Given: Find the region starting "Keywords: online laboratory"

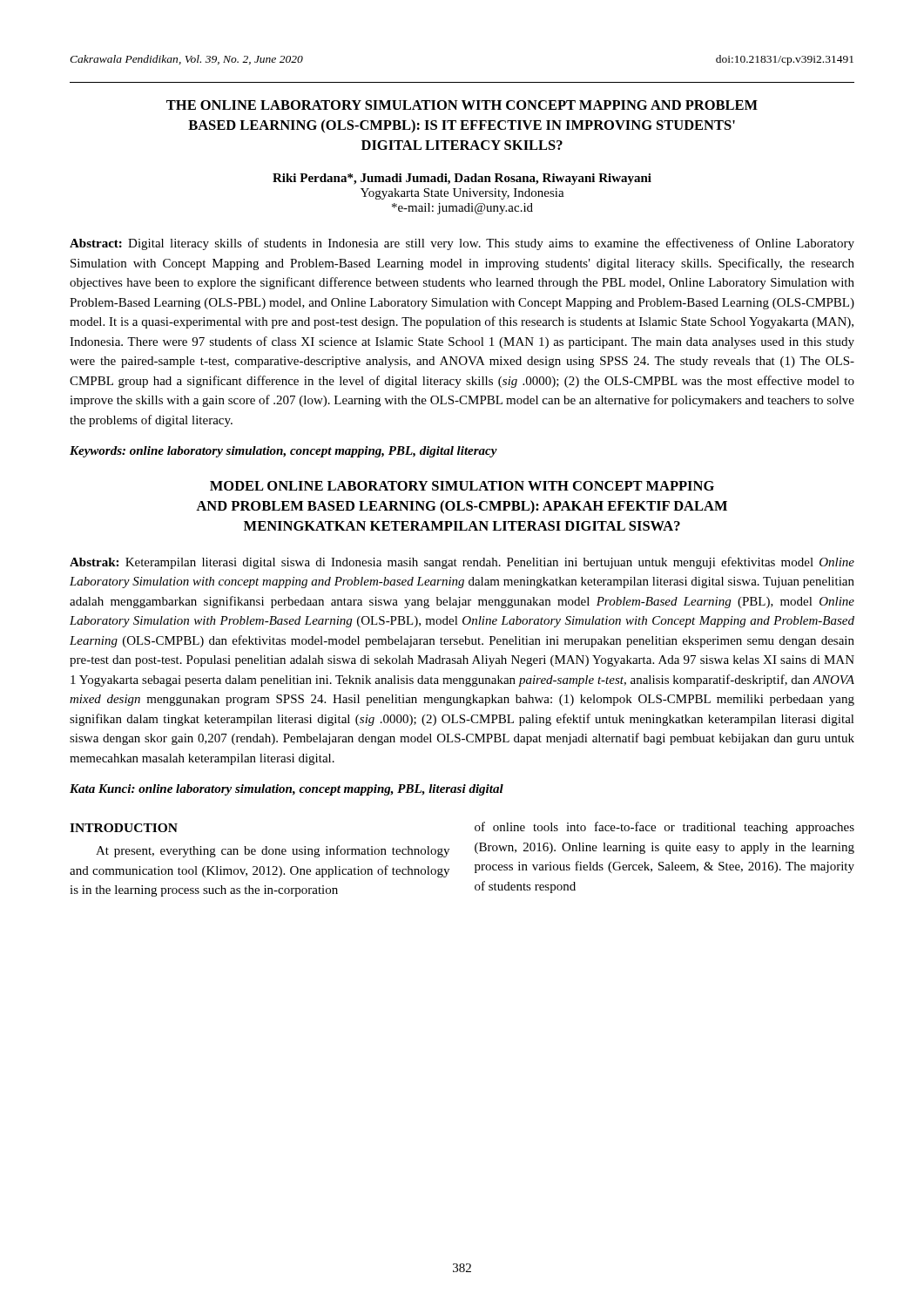Looking at the screenshot, I should tap(283, 451).
